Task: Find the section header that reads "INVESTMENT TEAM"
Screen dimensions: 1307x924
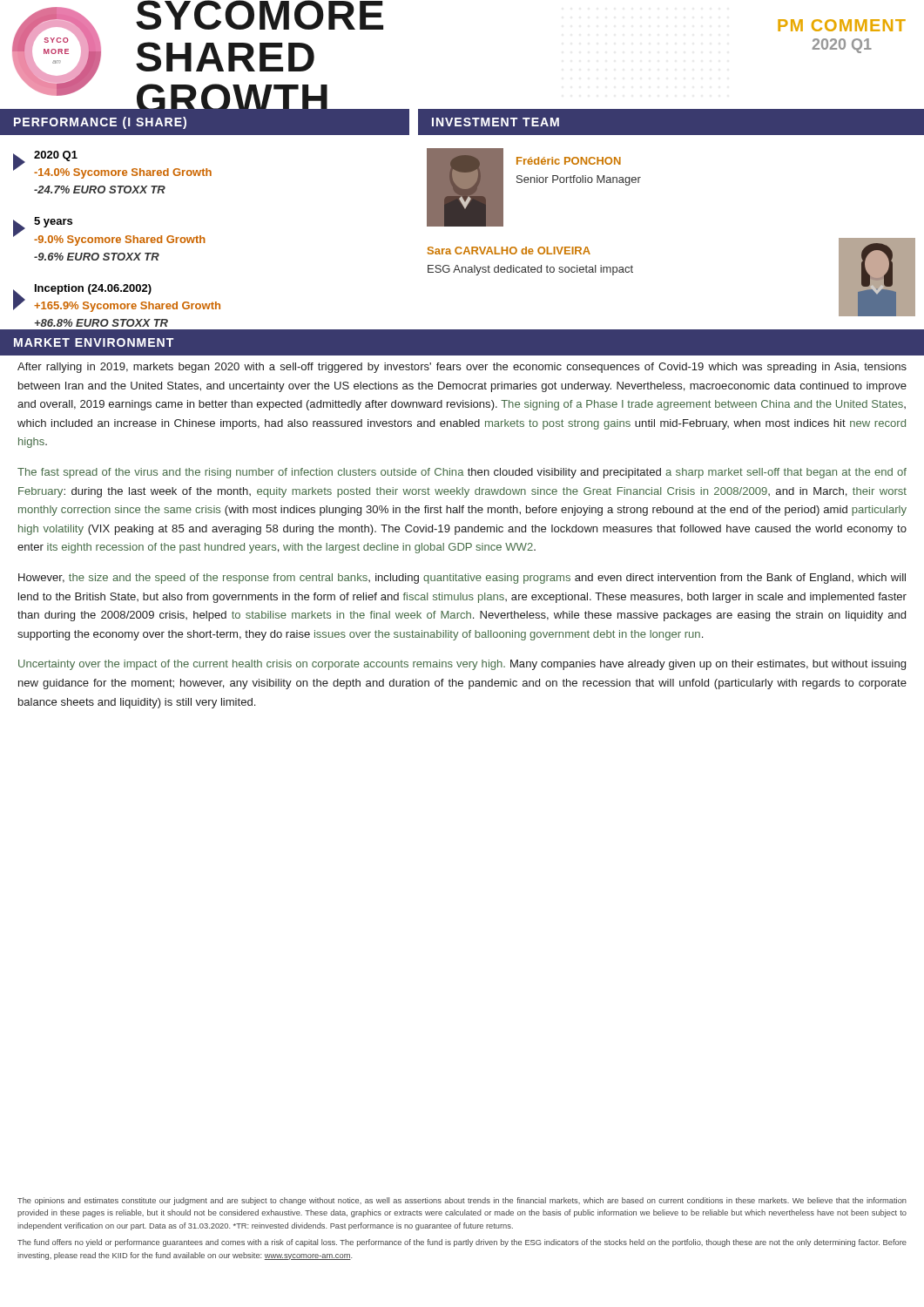Action: pos(671,122)
